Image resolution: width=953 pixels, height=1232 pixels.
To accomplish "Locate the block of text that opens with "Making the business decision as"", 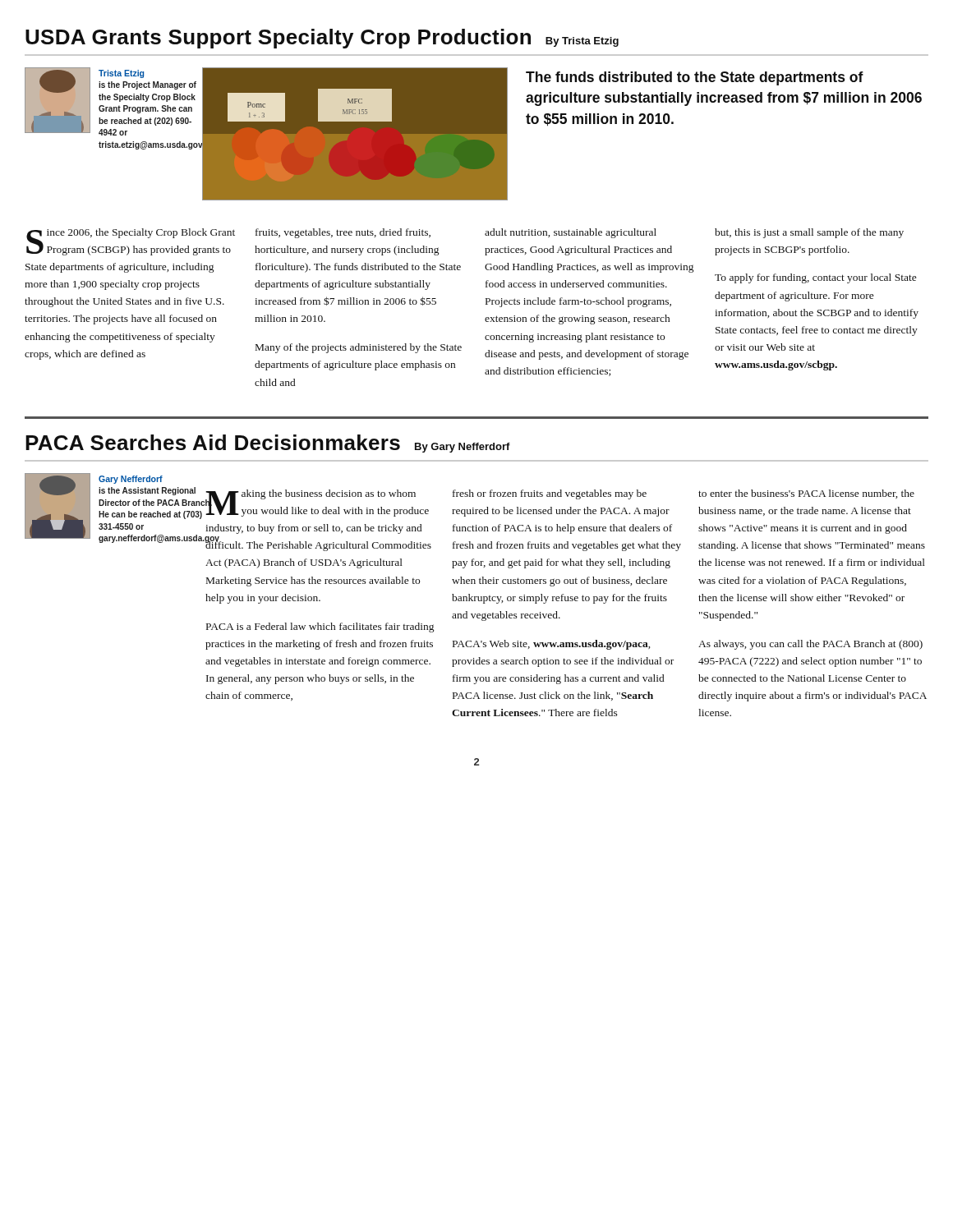I will point(320,593).
